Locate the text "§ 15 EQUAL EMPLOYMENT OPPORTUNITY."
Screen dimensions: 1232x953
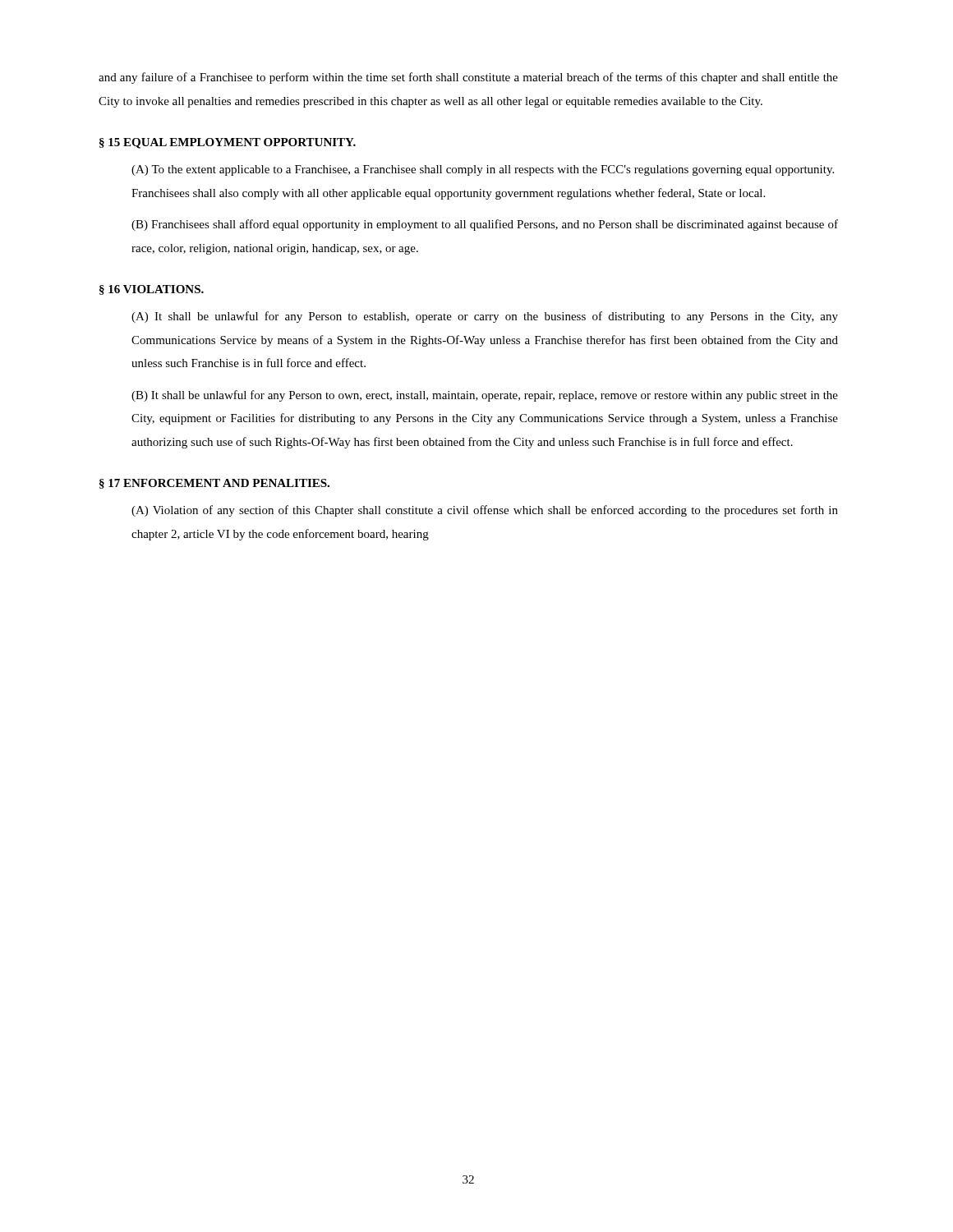[x=227, y=142]
